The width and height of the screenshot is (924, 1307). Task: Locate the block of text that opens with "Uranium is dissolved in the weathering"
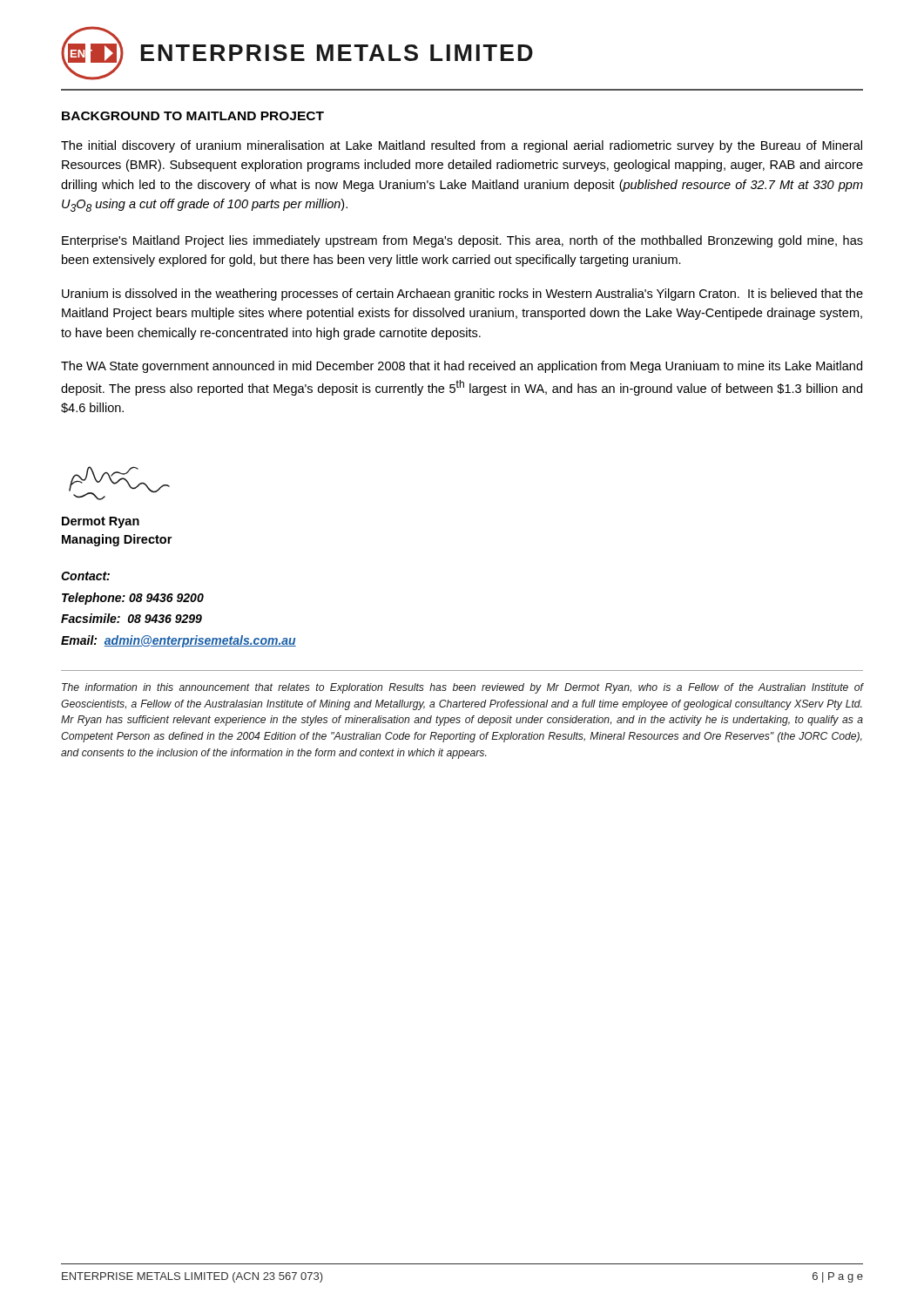462,313
